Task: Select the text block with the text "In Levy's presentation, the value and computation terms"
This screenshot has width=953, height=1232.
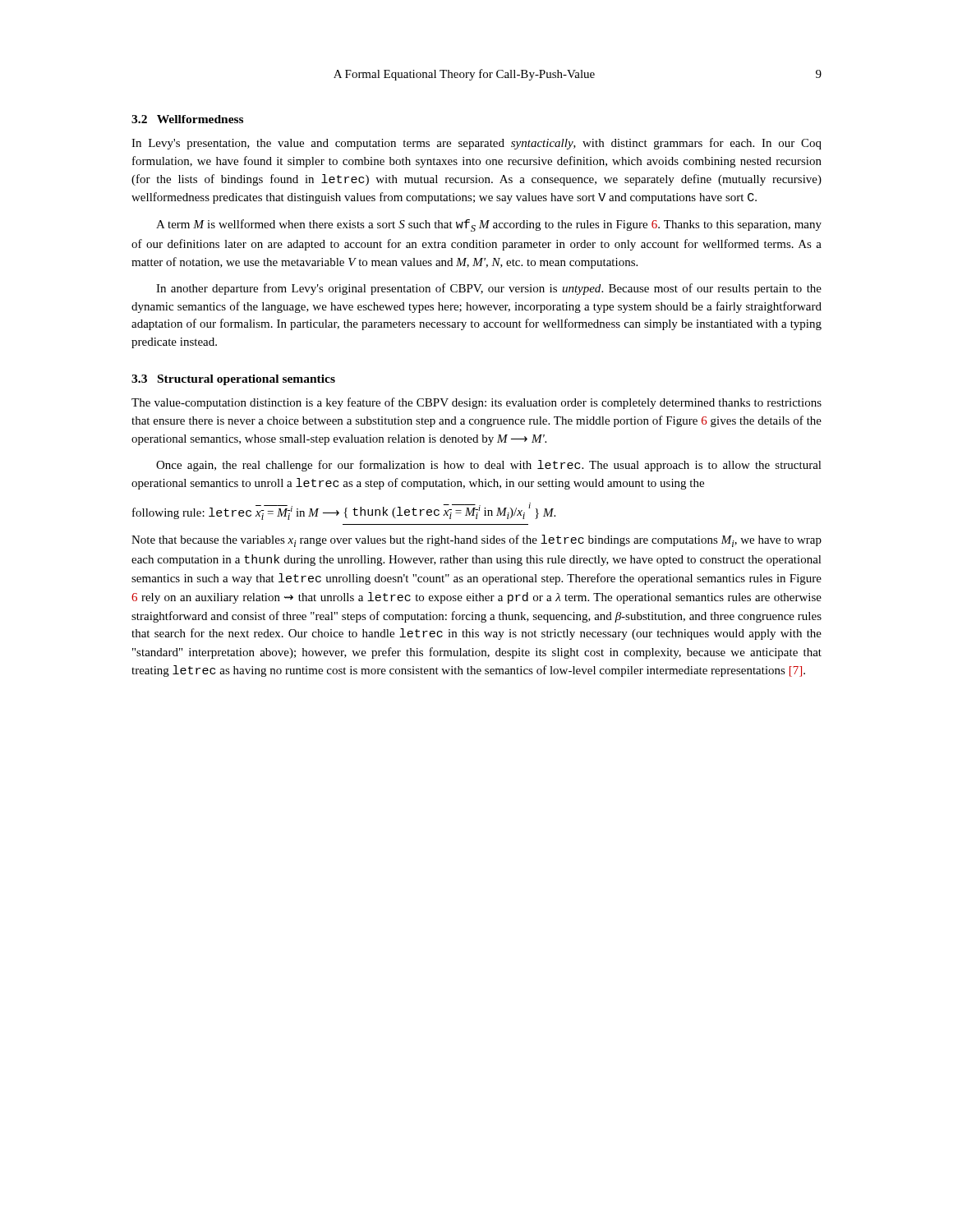Action: click(476, 171)
